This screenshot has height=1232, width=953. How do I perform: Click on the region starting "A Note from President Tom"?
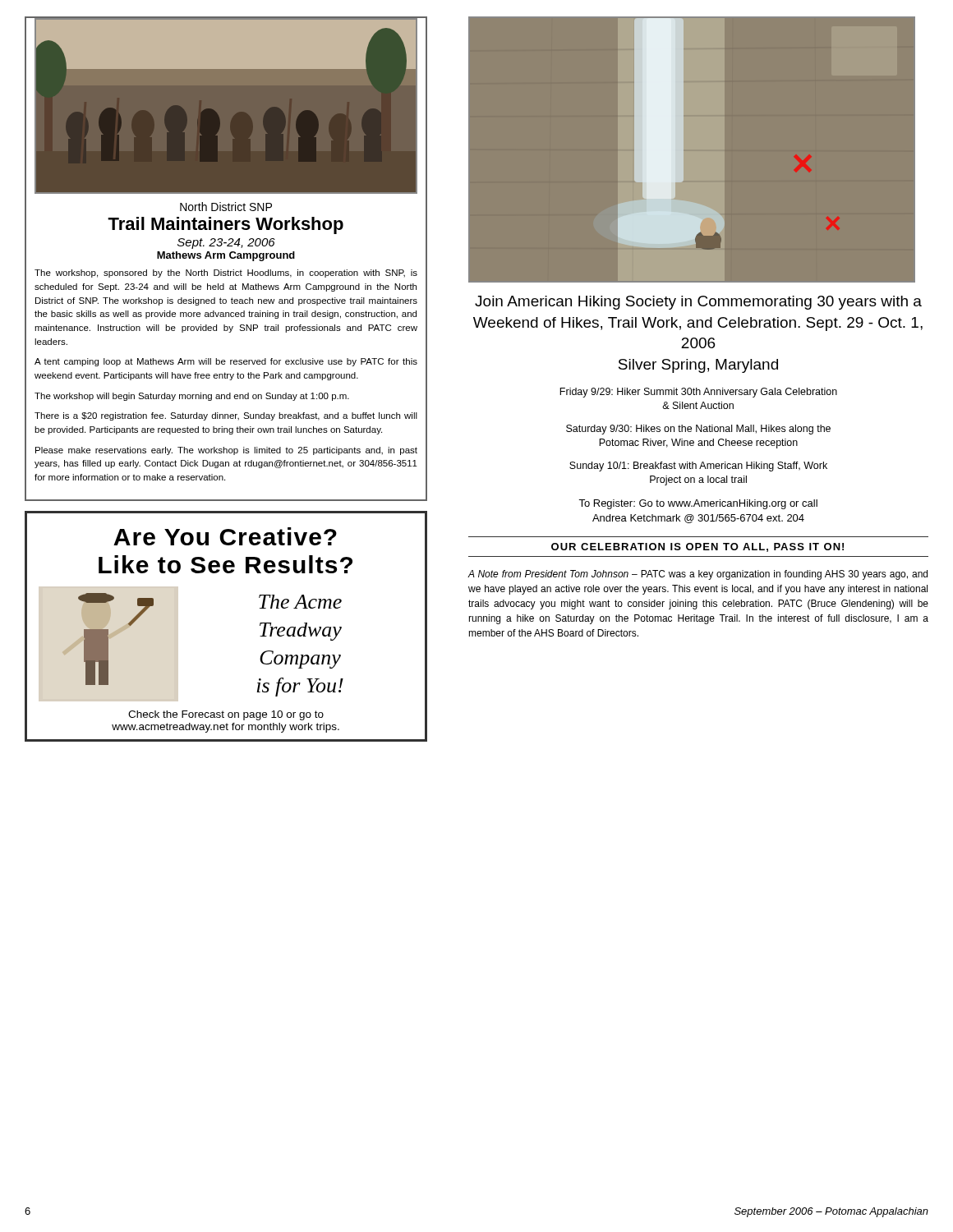click(698, 604)
